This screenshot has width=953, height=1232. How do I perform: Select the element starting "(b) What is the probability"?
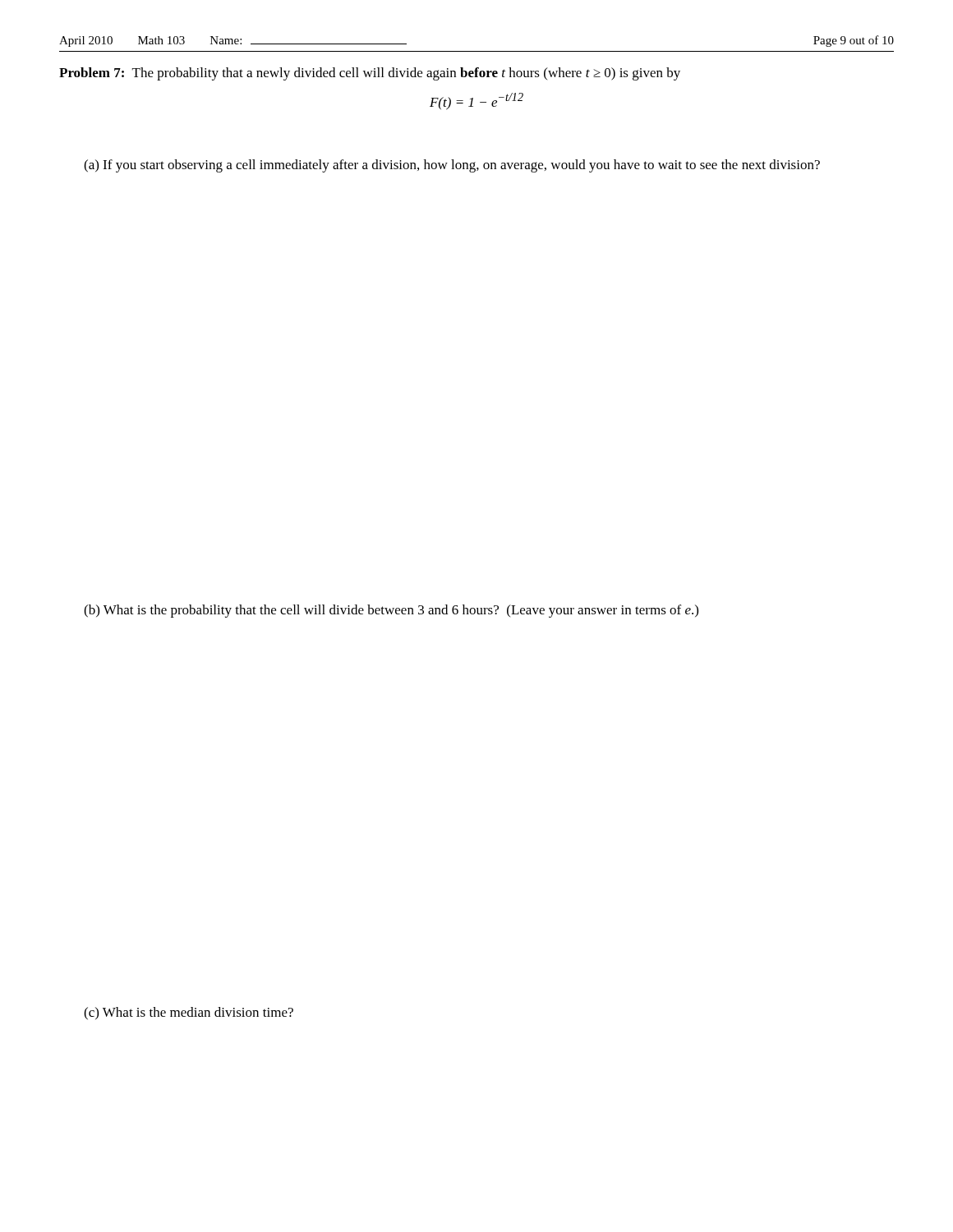[x=476, y=610]
